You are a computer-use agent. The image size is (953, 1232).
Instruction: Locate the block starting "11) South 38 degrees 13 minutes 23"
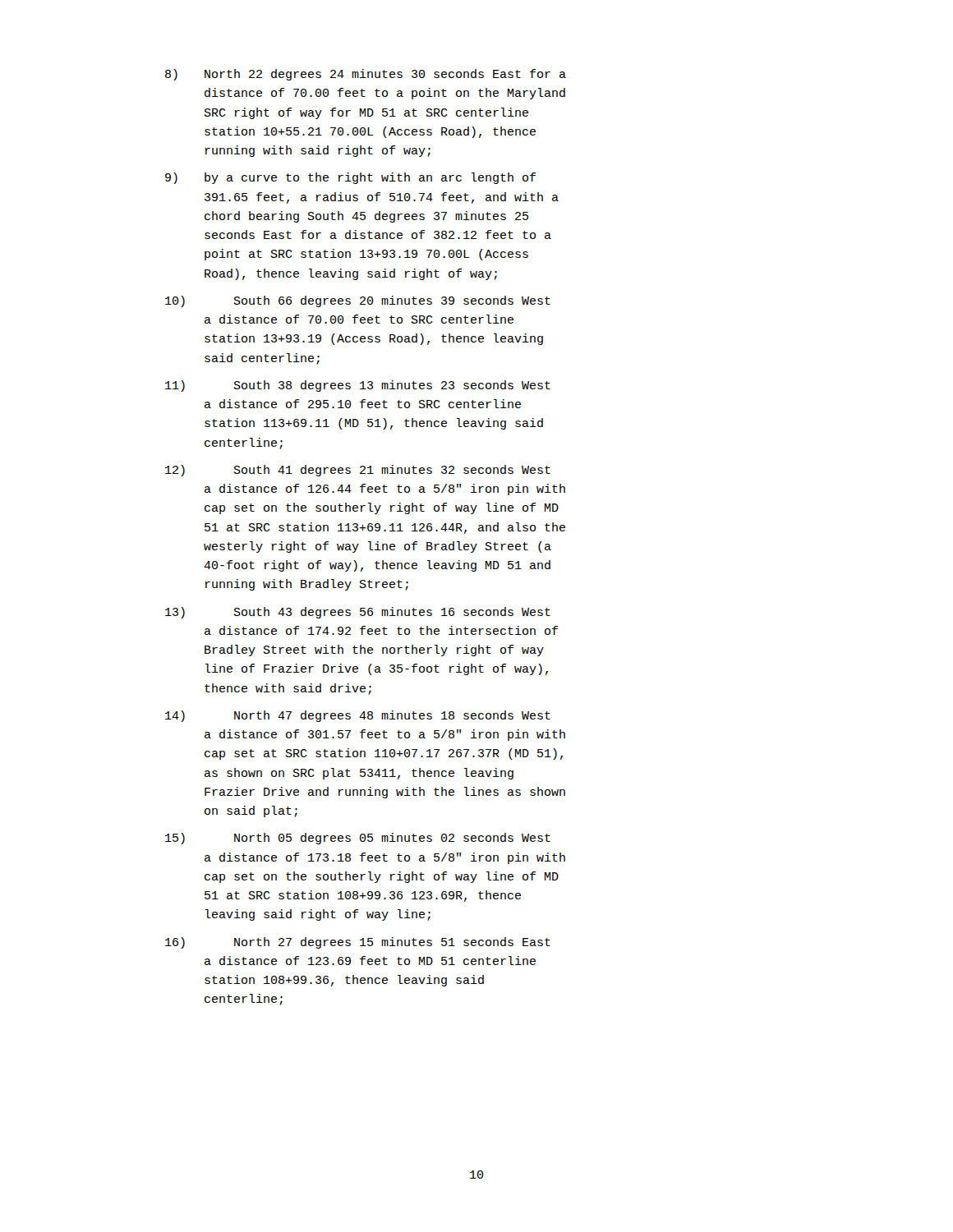(x=509, y=415)
